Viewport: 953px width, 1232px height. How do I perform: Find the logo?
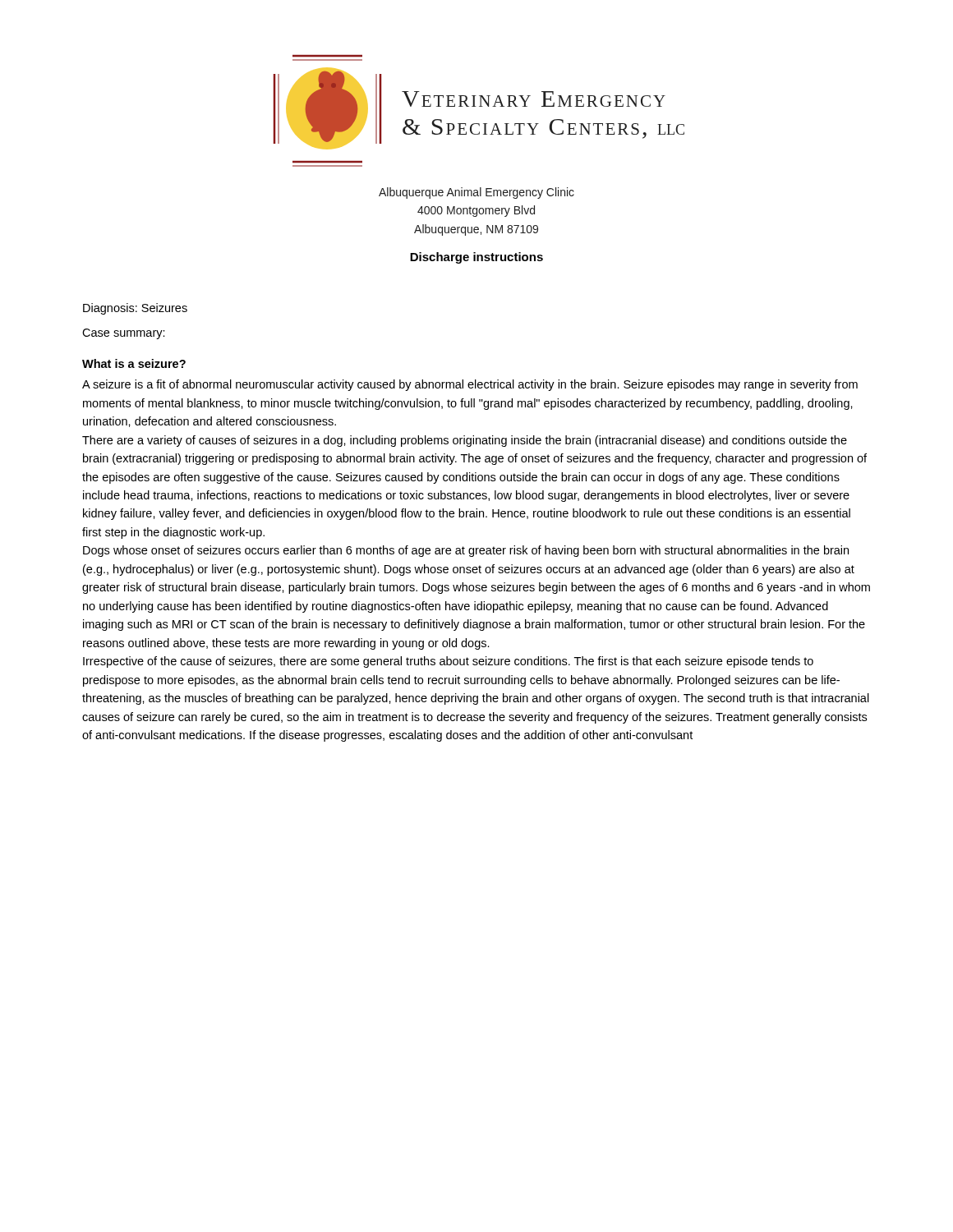click(327, 112)
